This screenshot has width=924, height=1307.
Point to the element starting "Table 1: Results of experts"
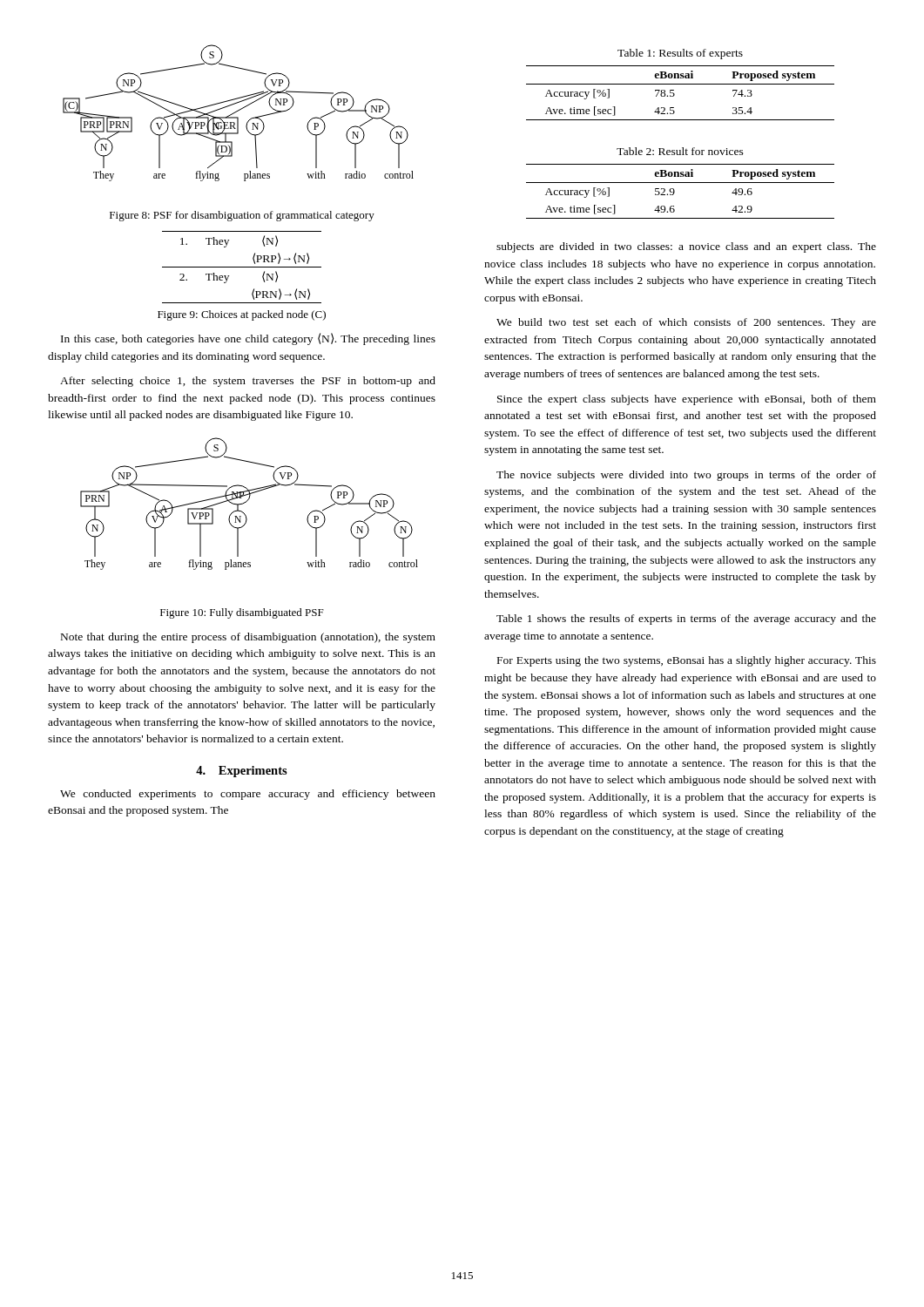pos(680,53)
